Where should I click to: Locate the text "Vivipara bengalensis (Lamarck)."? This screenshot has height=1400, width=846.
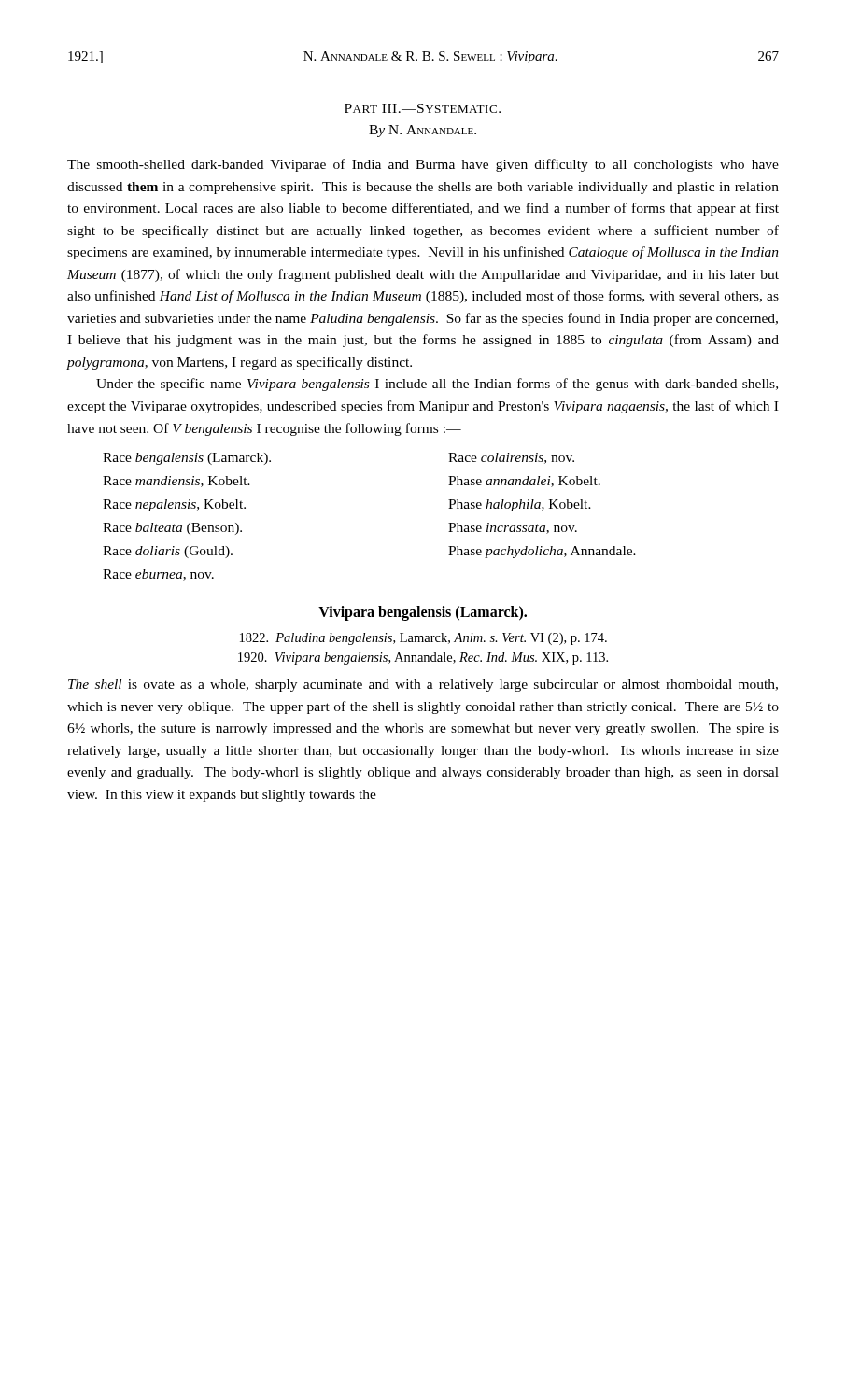pyautogui.click(x=423, y=612)
